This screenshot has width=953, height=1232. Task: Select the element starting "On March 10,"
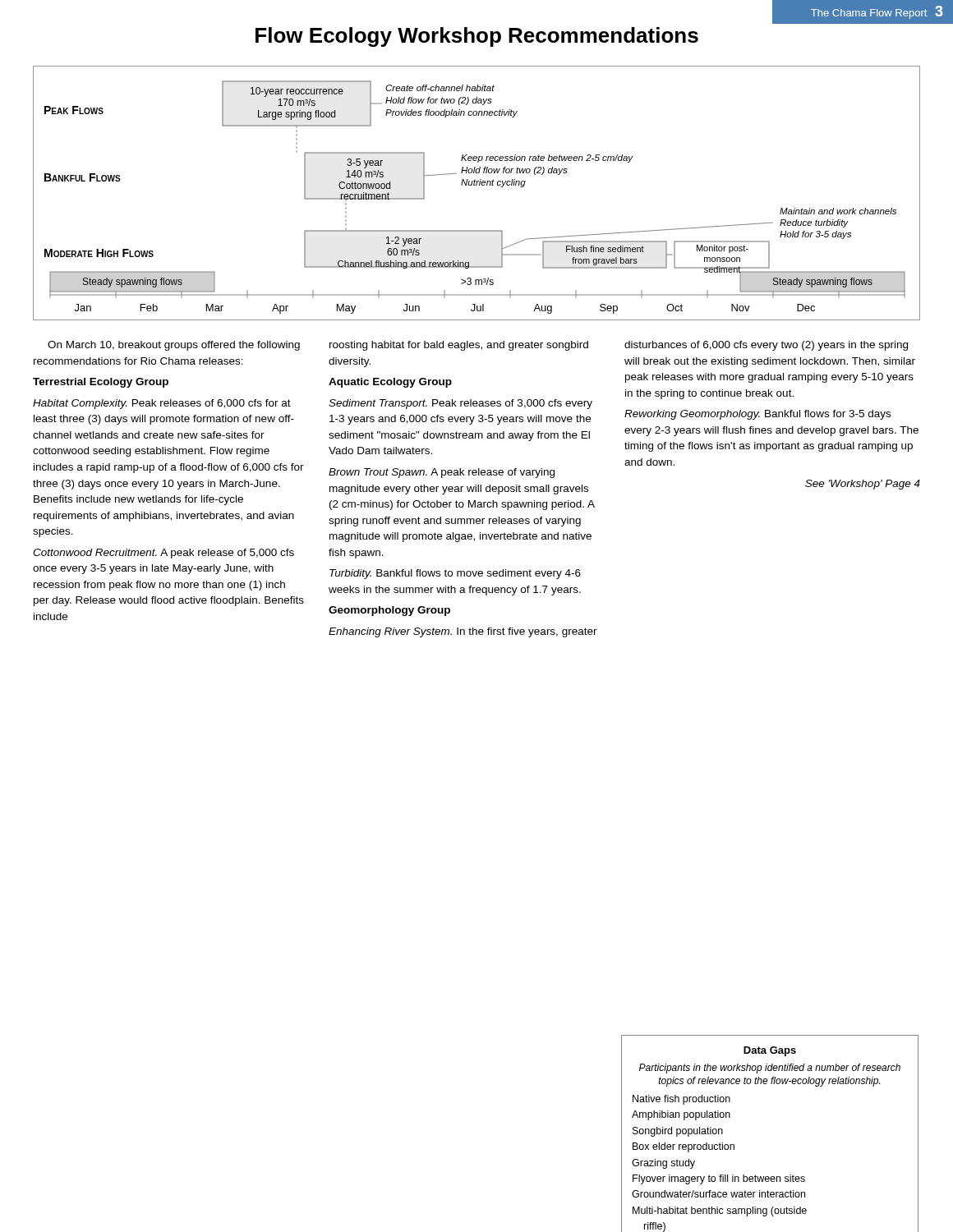168,481
